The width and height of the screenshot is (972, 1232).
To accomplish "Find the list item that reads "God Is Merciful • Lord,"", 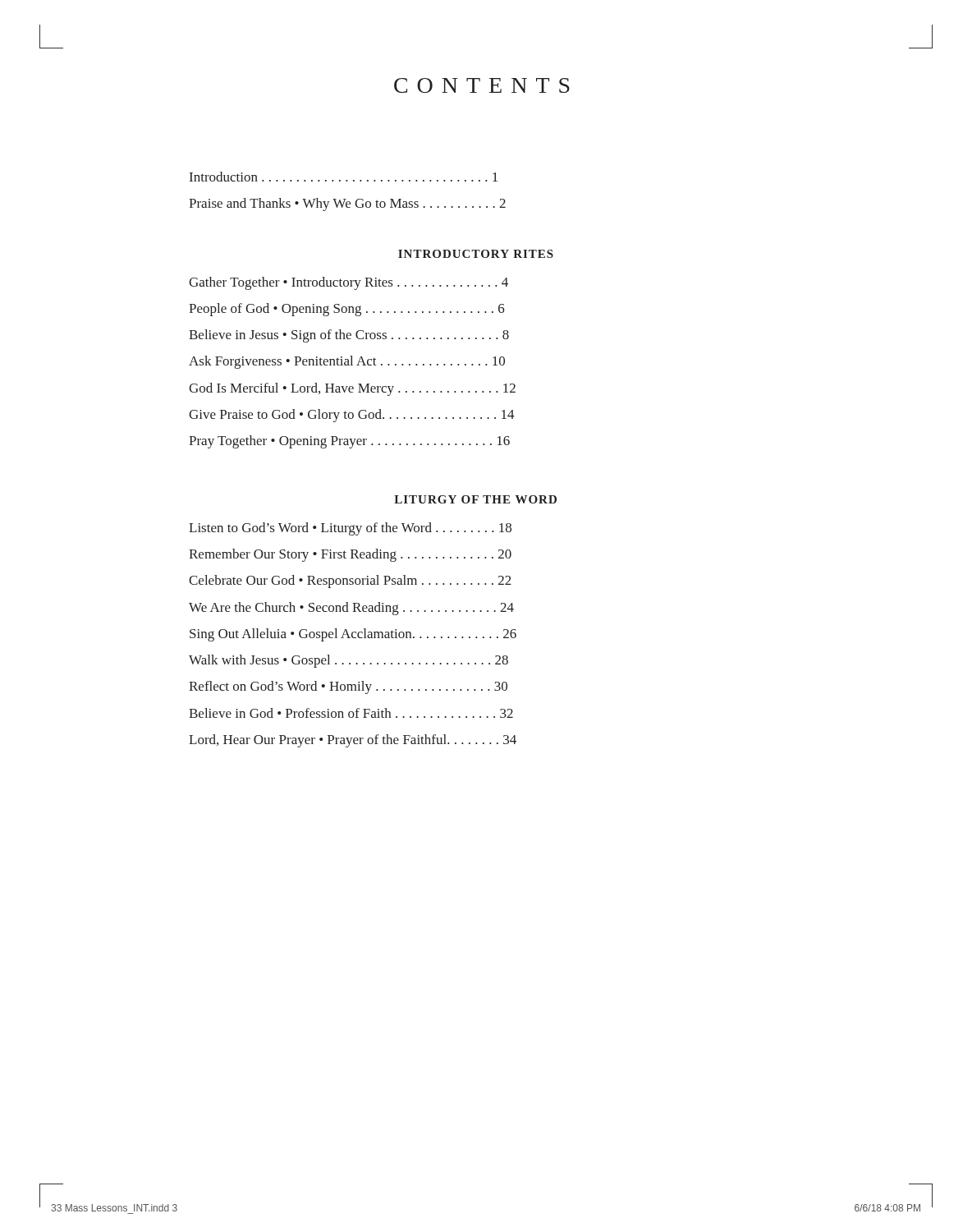I will click(x=353, y=388).
